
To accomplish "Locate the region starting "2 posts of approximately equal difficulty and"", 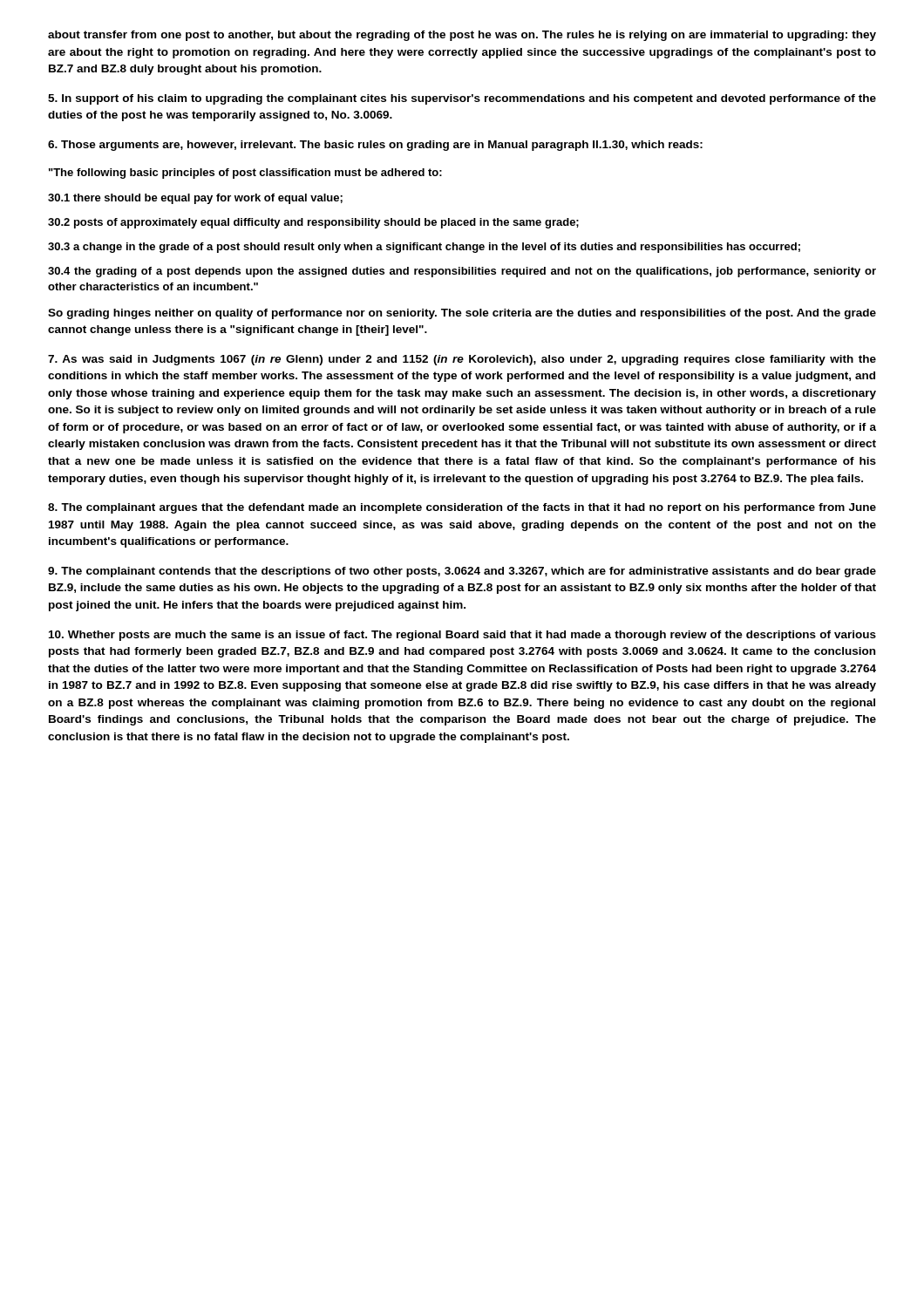I will [314, 222].
